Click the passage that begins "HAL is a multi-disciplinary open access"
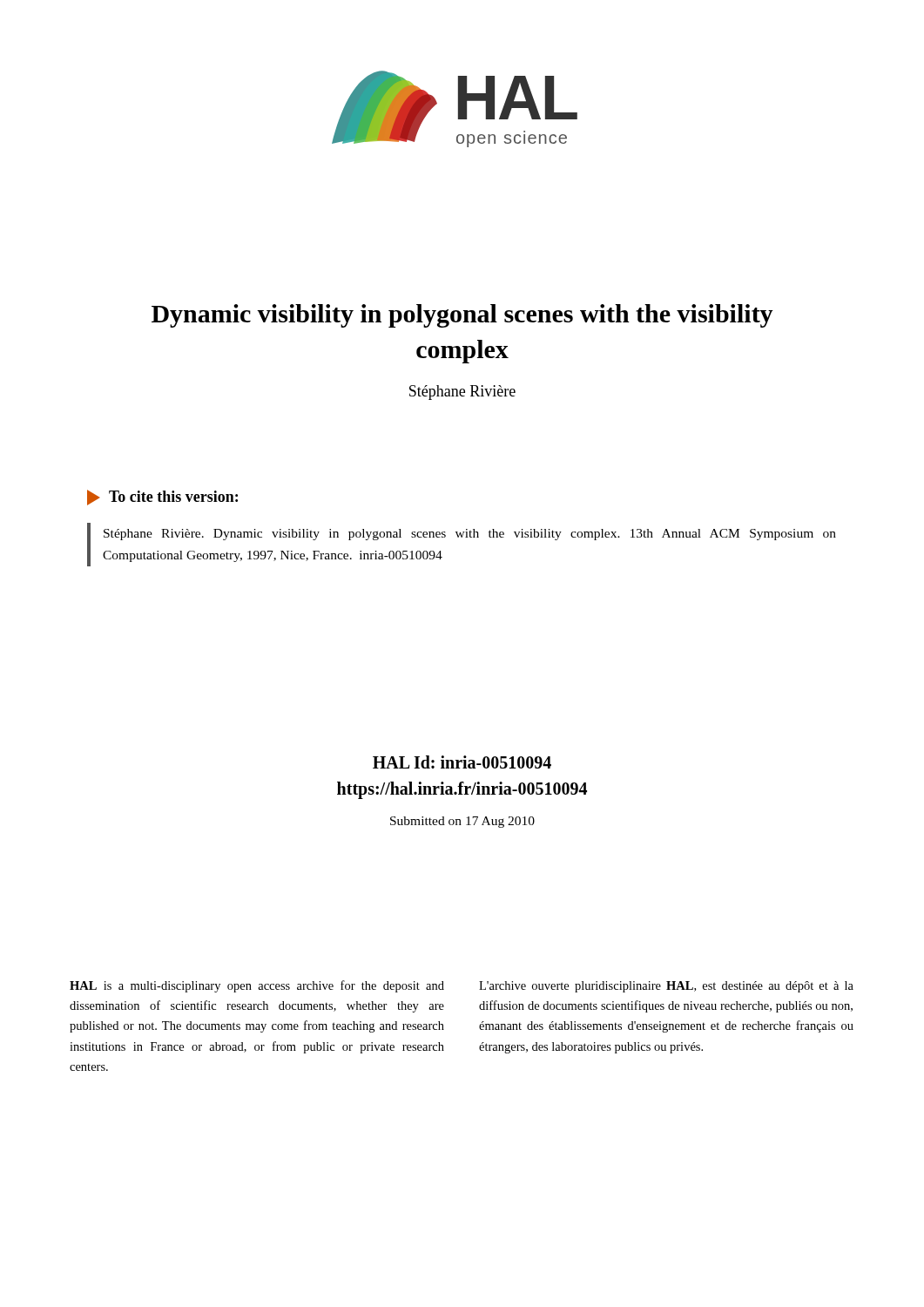 tap(257, 1026)
